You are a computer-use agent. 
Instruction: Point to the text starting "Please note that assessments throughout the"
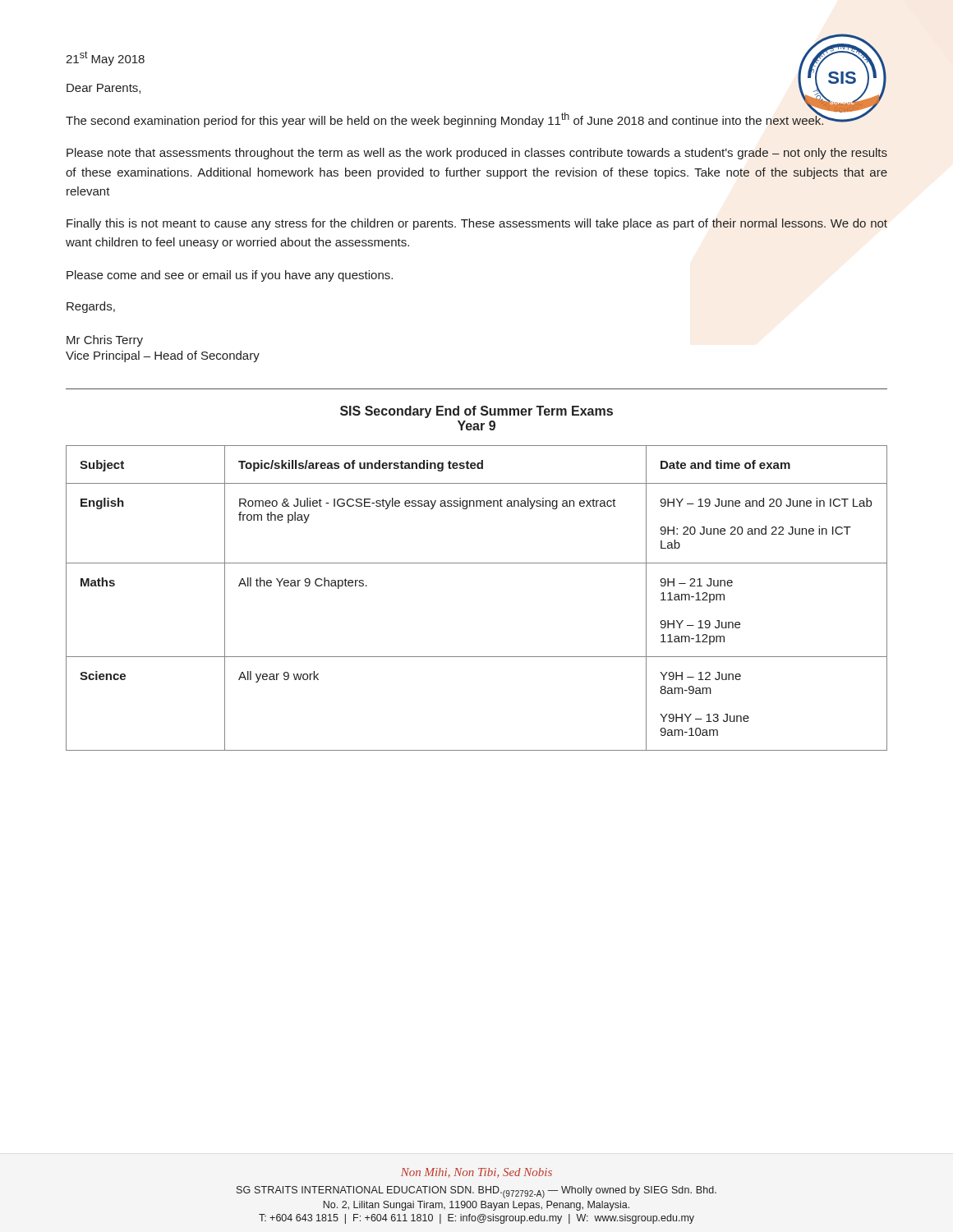[476, 172]
